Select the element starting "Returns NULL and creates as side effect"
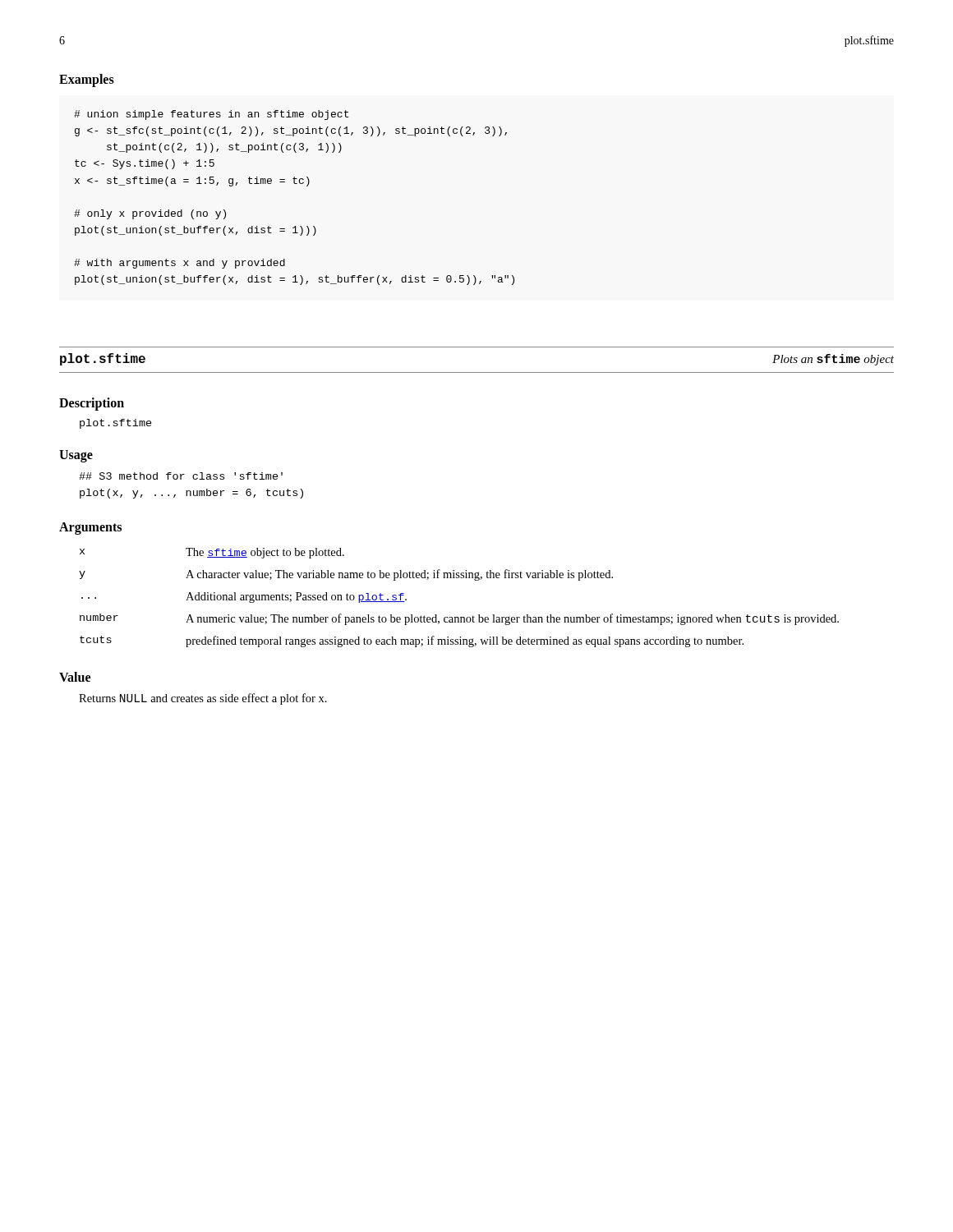This screenshot has width=953, height=1232. [x=203, y=699]
